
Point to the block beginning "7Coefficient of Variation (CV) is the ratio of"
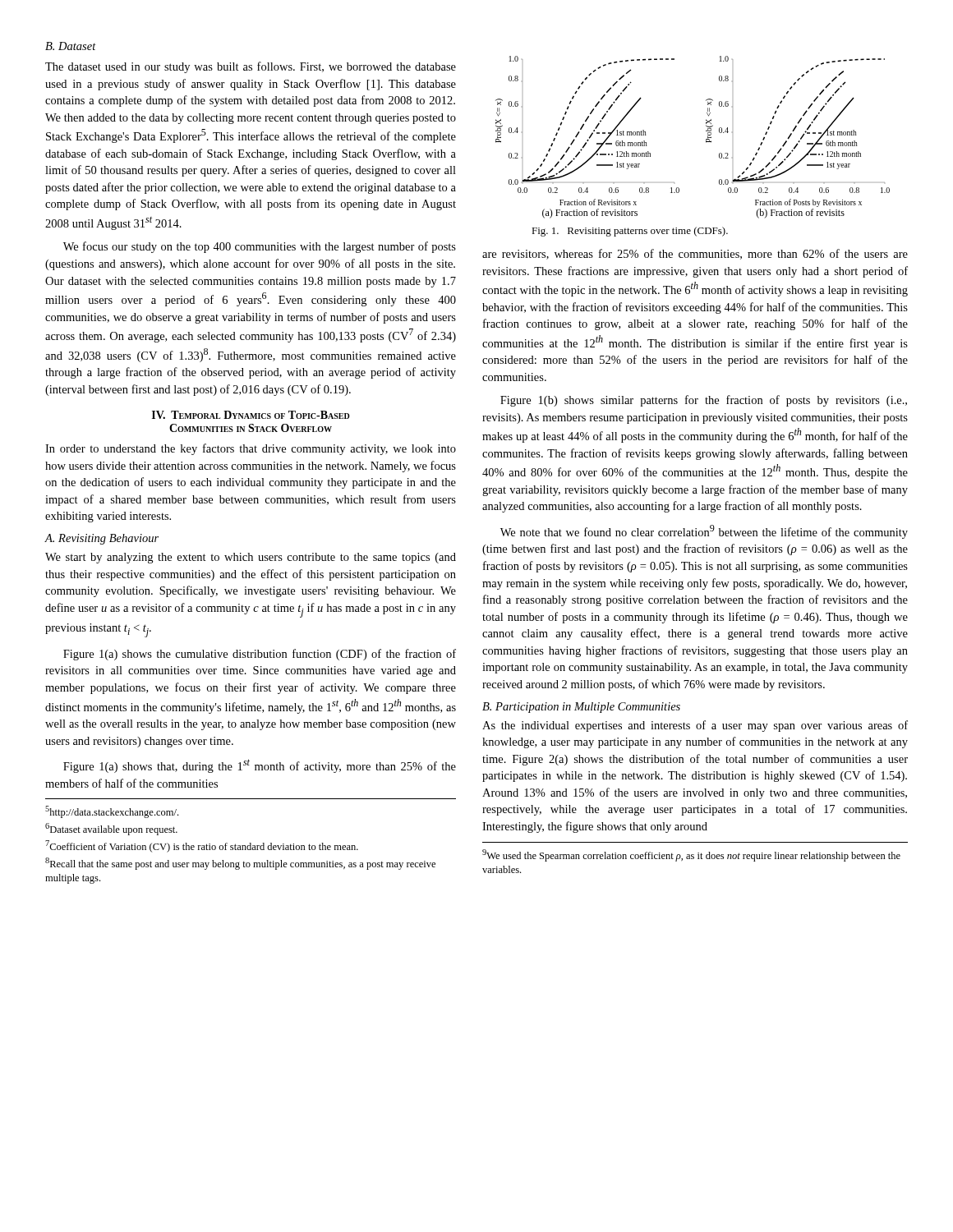(x=202, y=846)
